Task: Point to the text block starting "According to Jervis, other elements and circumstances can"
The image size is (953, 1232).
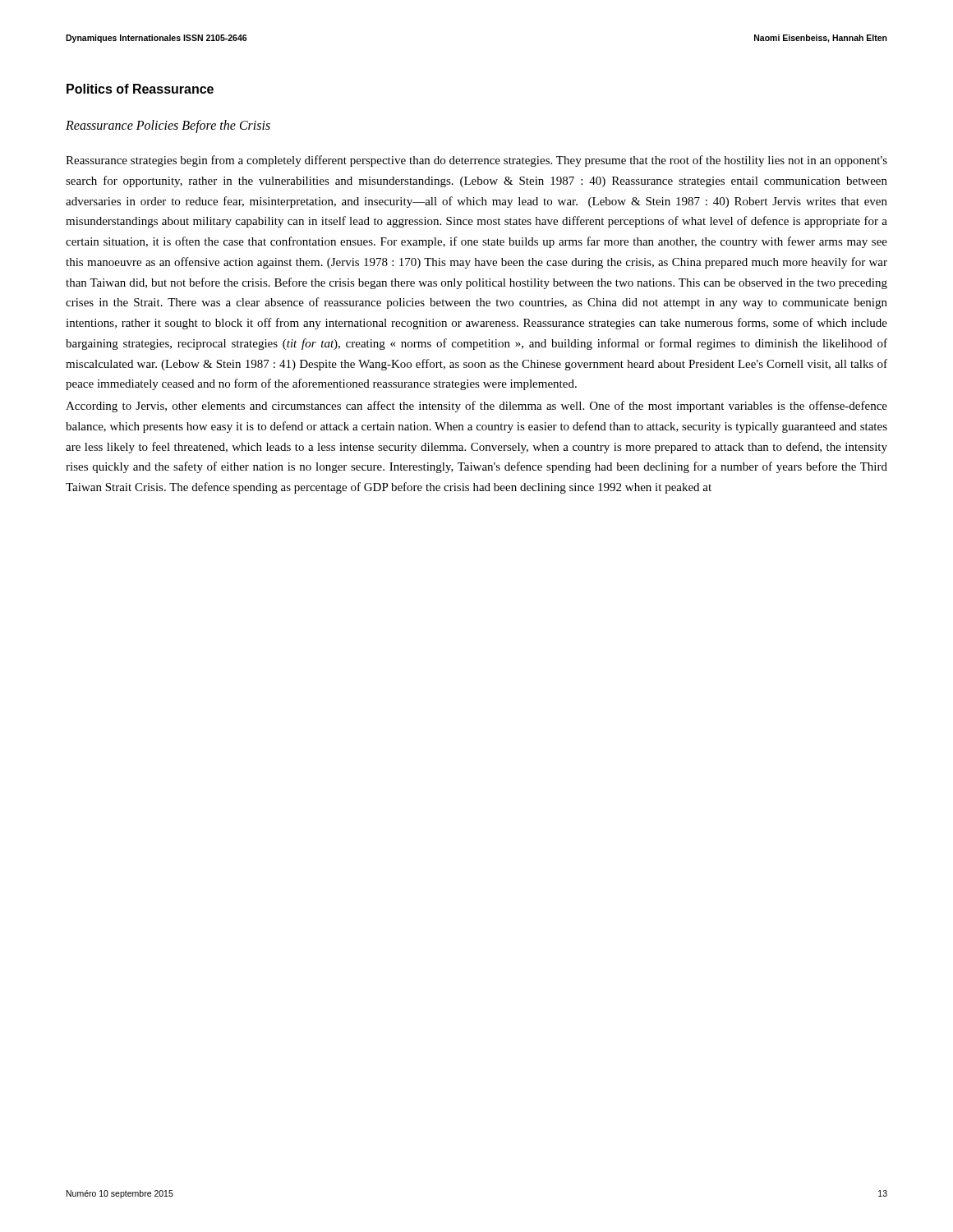Action: [x=476, y=447]
